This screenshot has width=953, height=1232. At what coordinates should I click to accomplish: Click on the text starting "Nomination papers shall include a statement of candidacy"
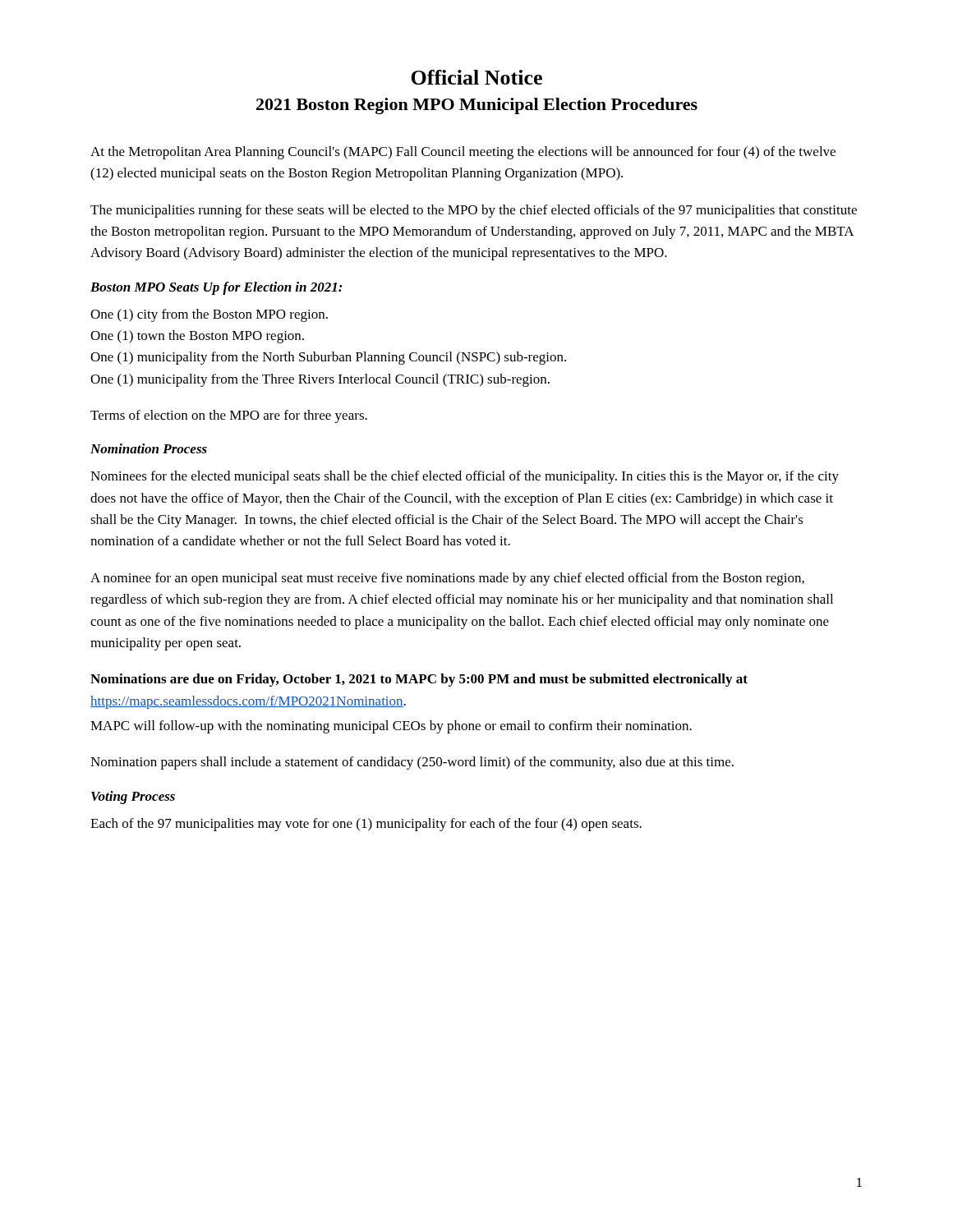(412, 762)
